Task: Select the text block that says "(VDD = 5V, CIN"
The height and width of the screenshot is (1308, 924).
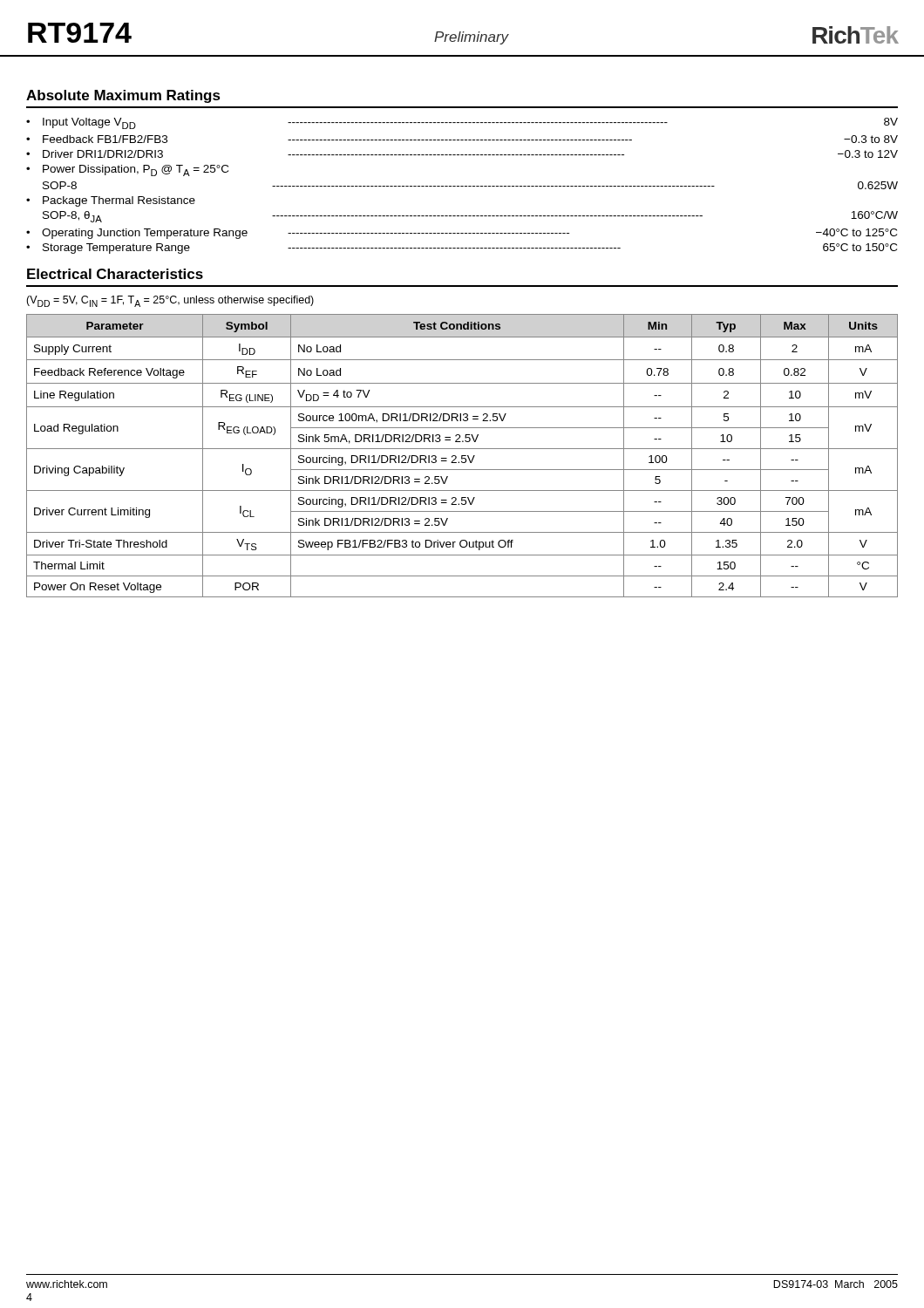Action: tap(170, 301)
